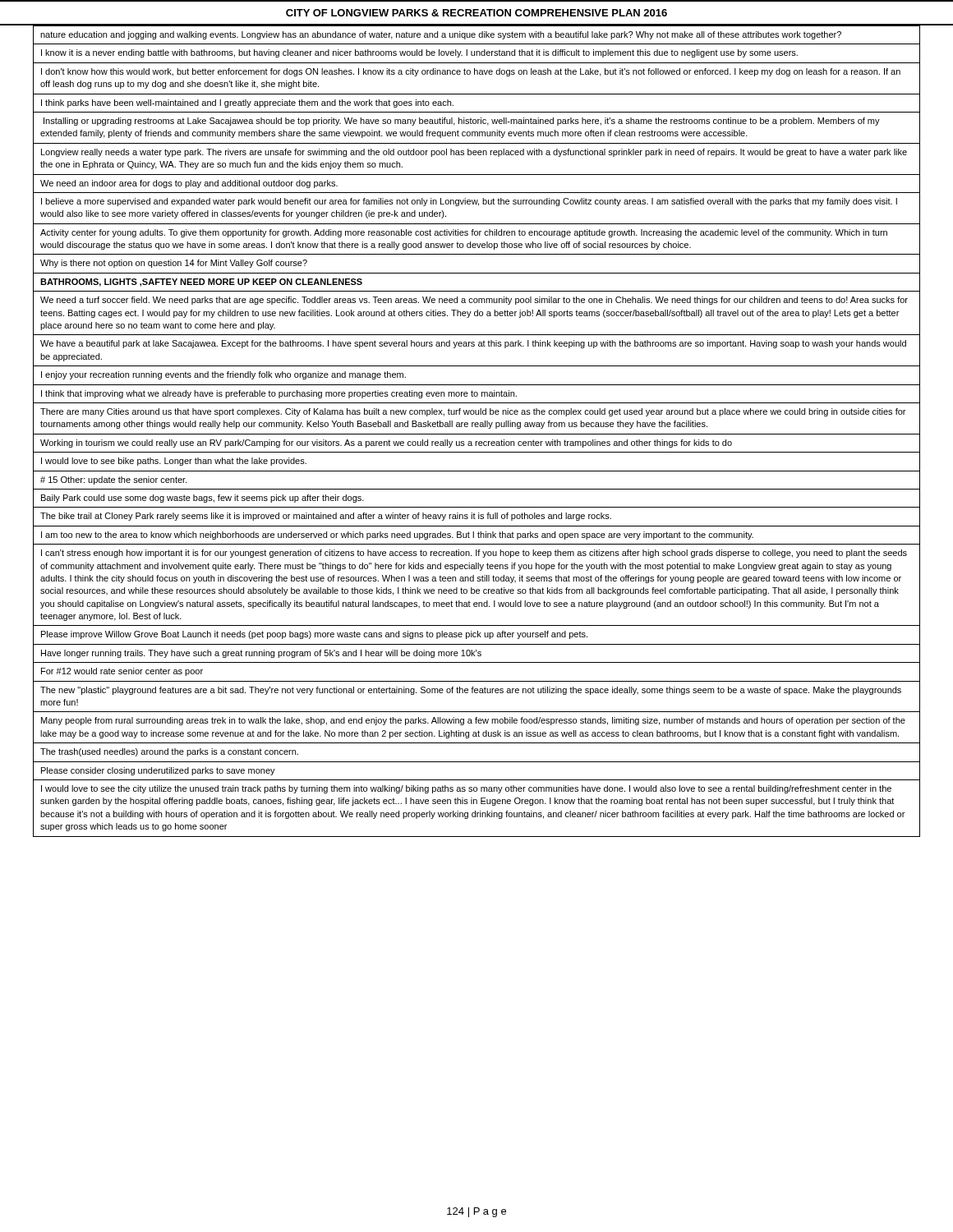953x1232 pixels.
Task: Select the text block containing "We have a beautiful"
Action: (473, 350)
